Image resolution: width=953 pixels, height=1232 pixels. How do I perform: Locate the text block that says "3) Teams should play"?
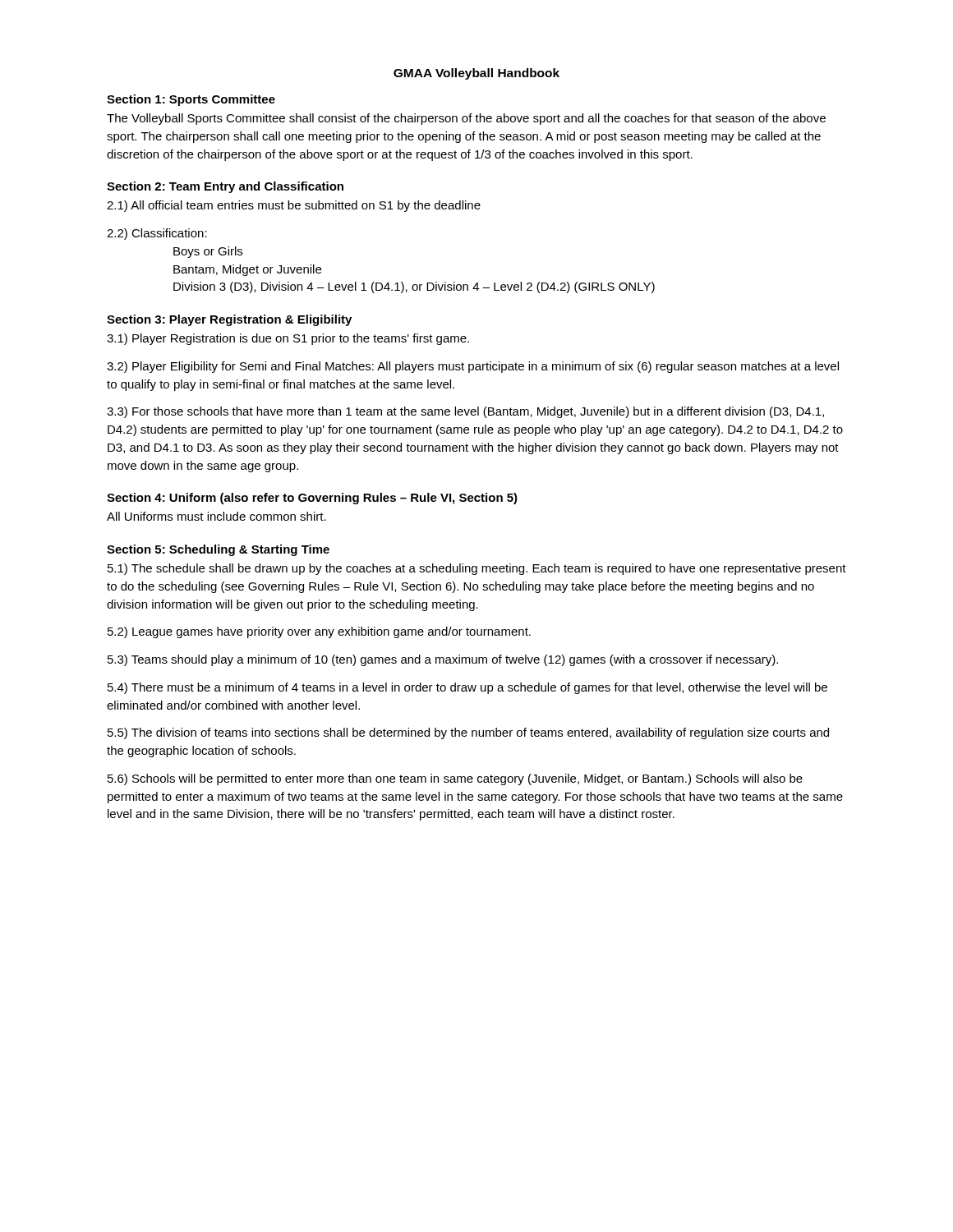tap(443, 659)
